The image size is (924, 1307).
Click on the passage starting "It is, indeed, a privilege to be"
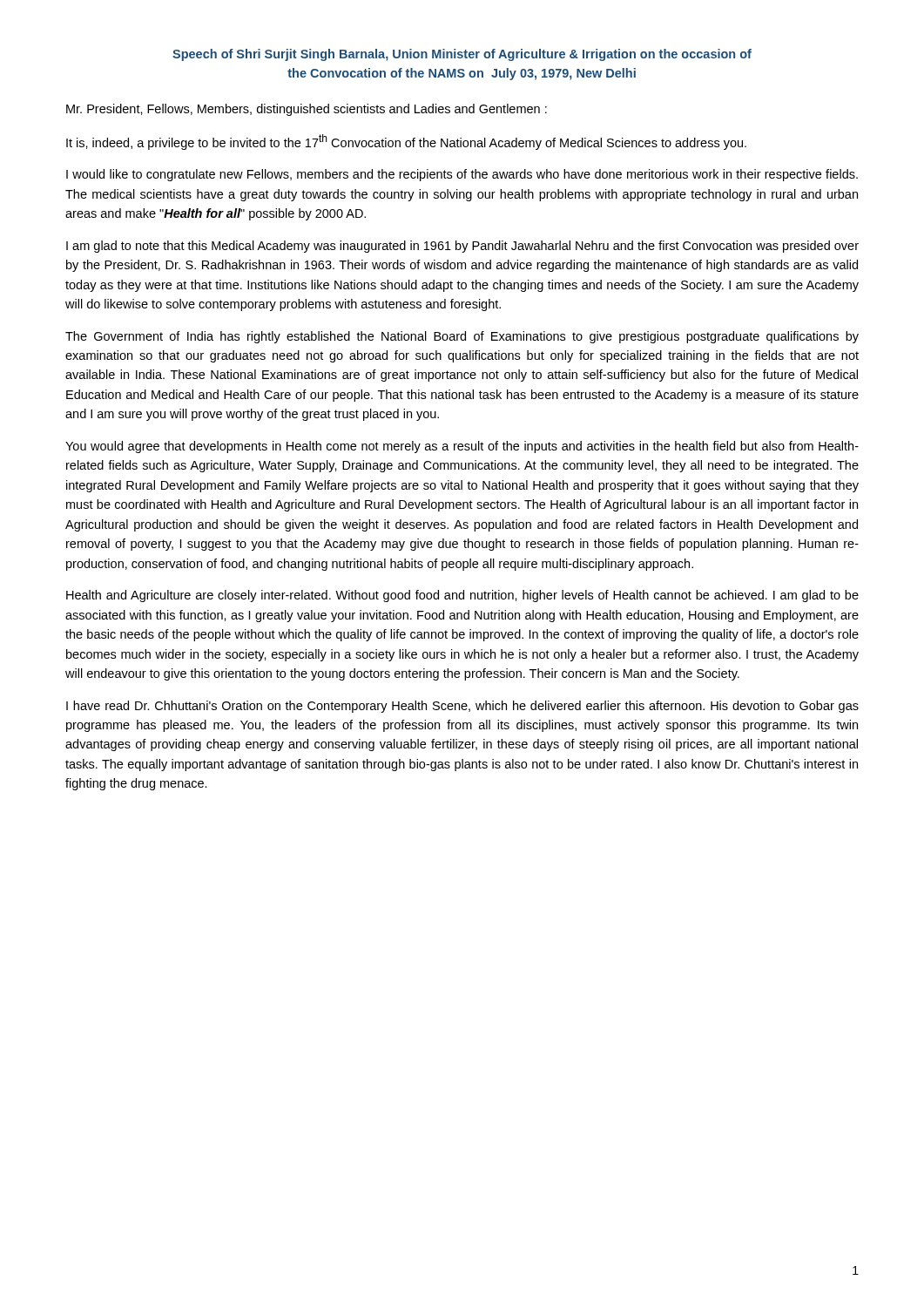coord(406,141)
